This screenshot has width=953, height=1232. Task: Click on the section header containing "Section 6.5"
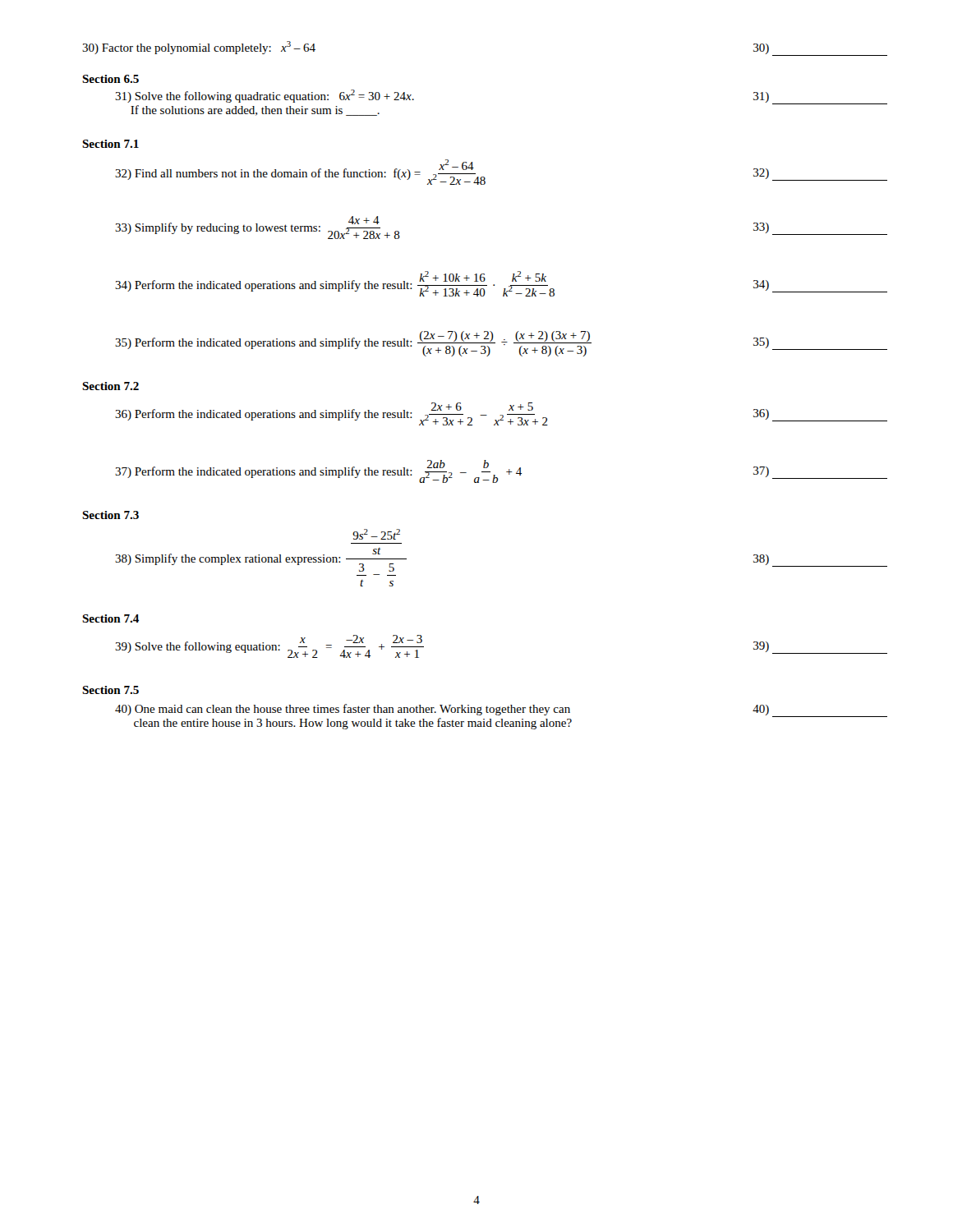(x=111, y=79)
